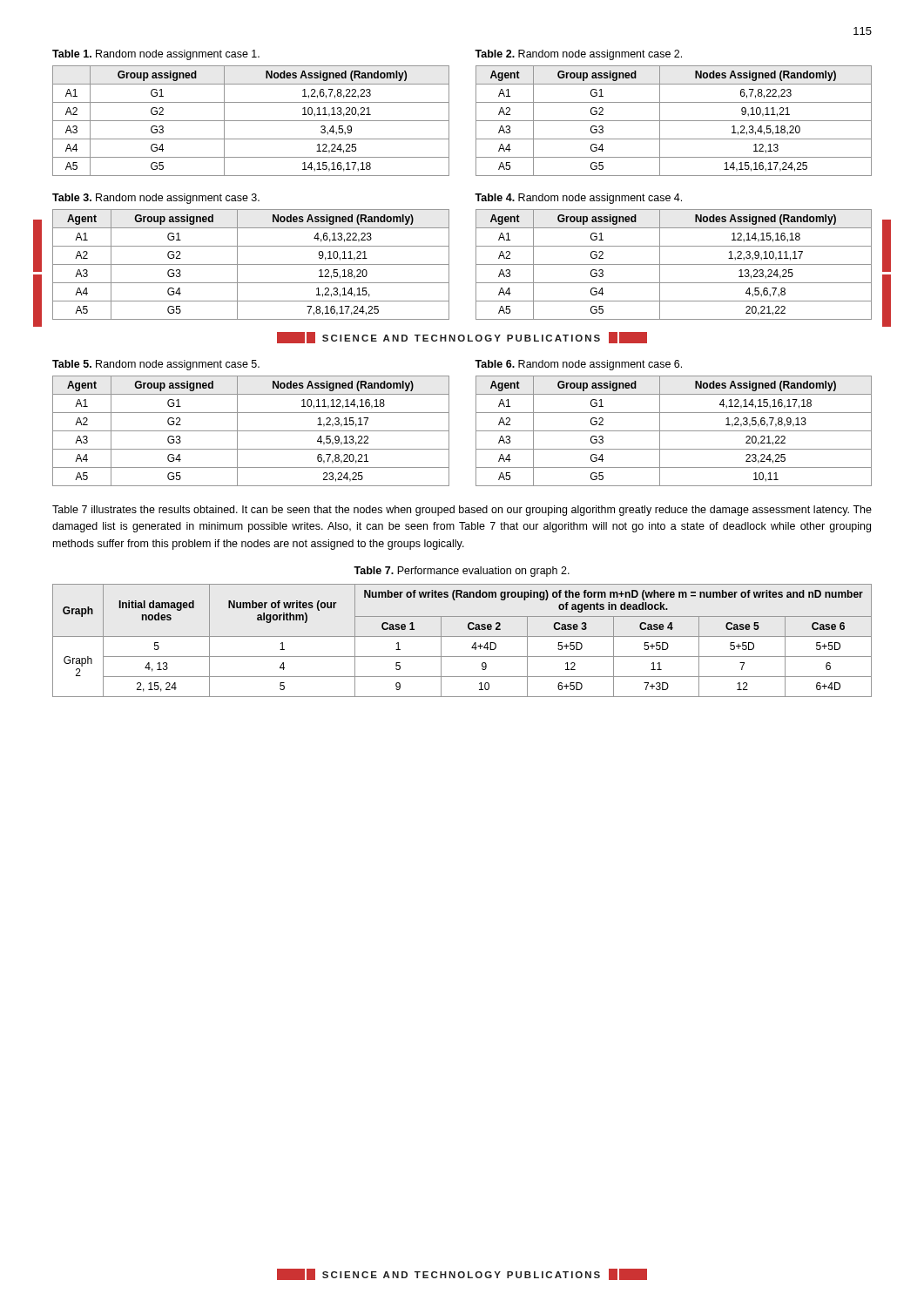924x1307 pixels.
Task: Click on the text block starting "Table 3. Random node assignment case 3."
Action: pyautogui.click(x=156, y=198)
